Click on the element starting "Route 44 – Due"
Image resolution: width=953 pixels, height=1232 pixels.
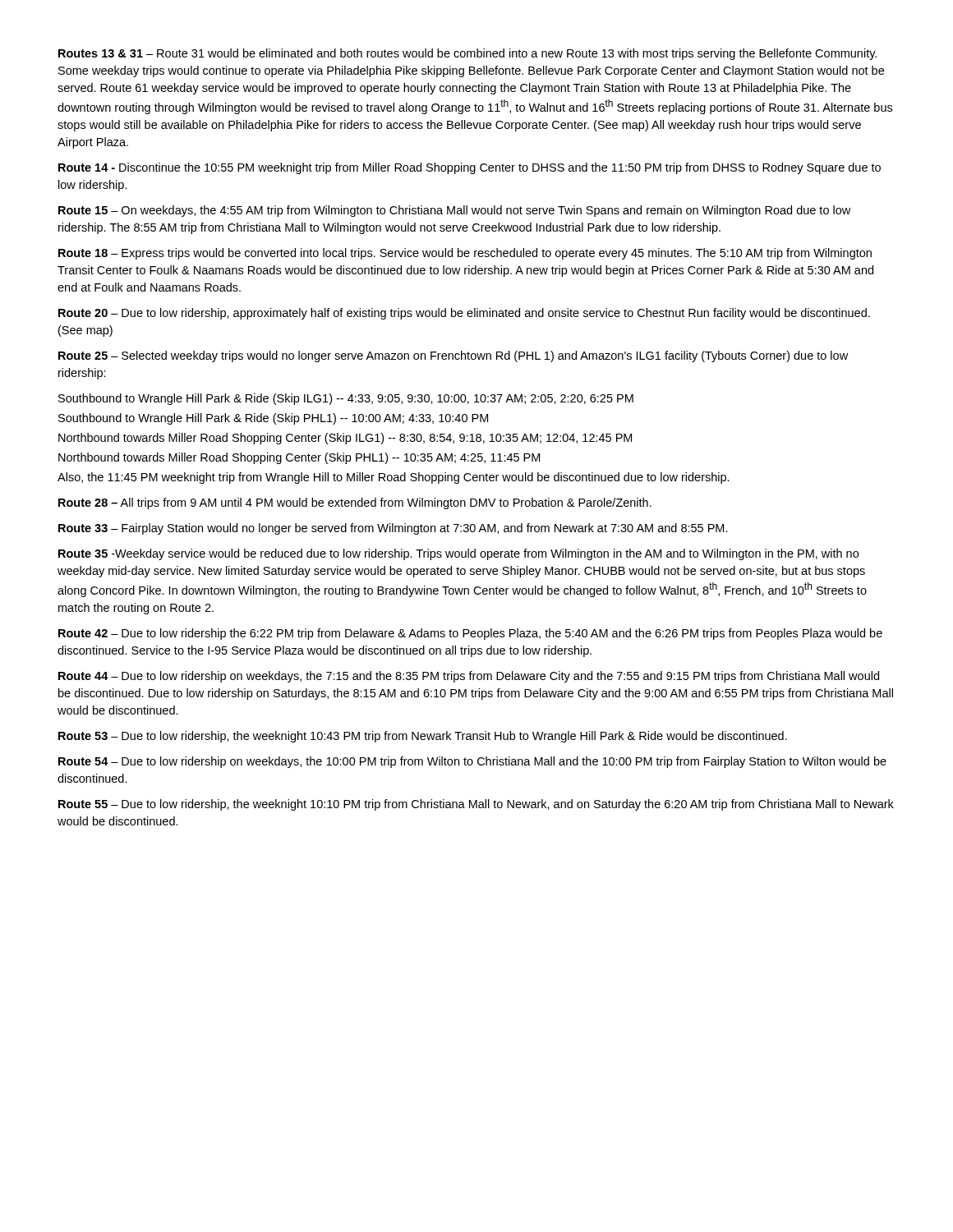coord(476,693)
